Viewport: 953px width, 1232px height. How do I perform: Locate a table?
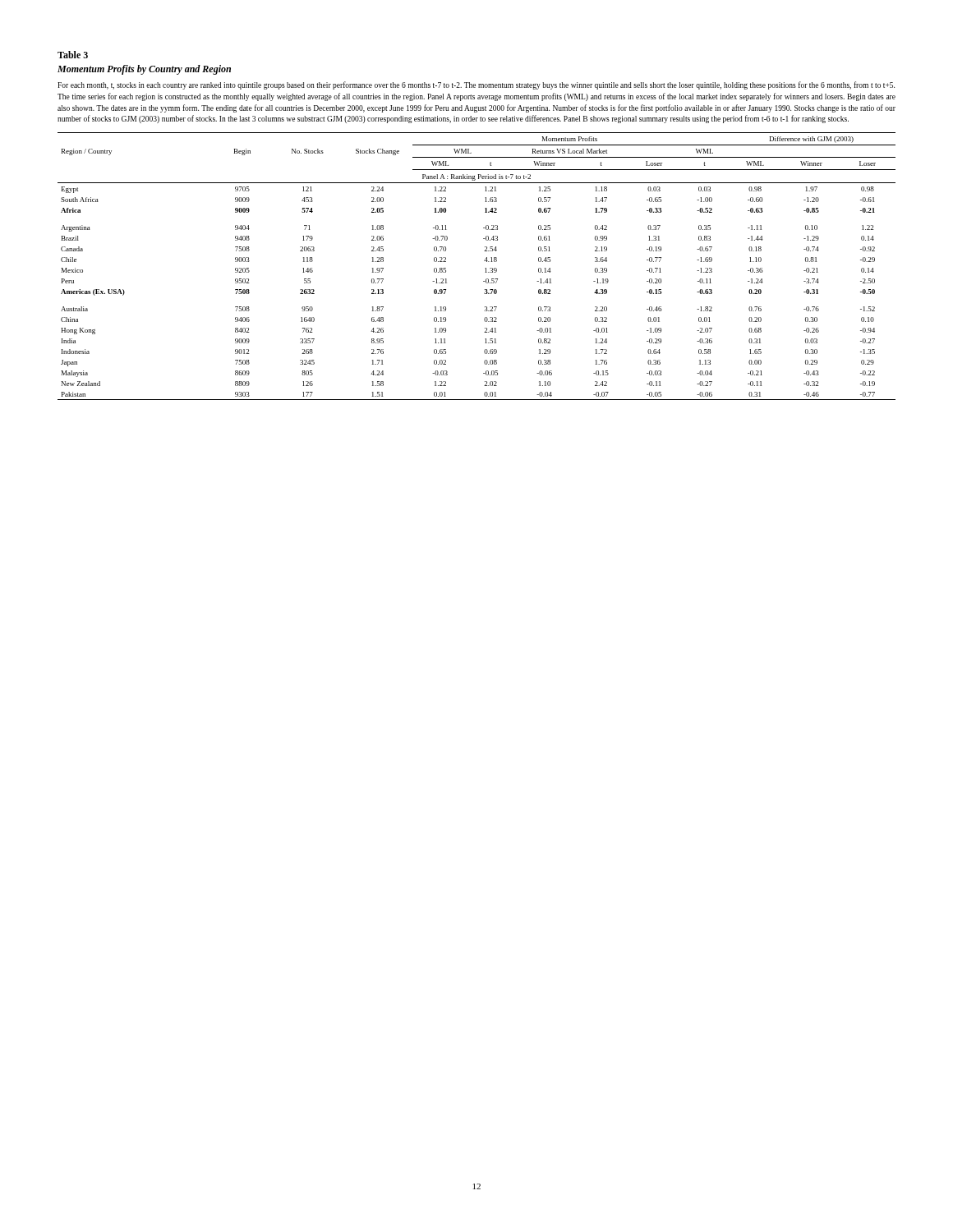pyautogui.click(x=476, y=267)
